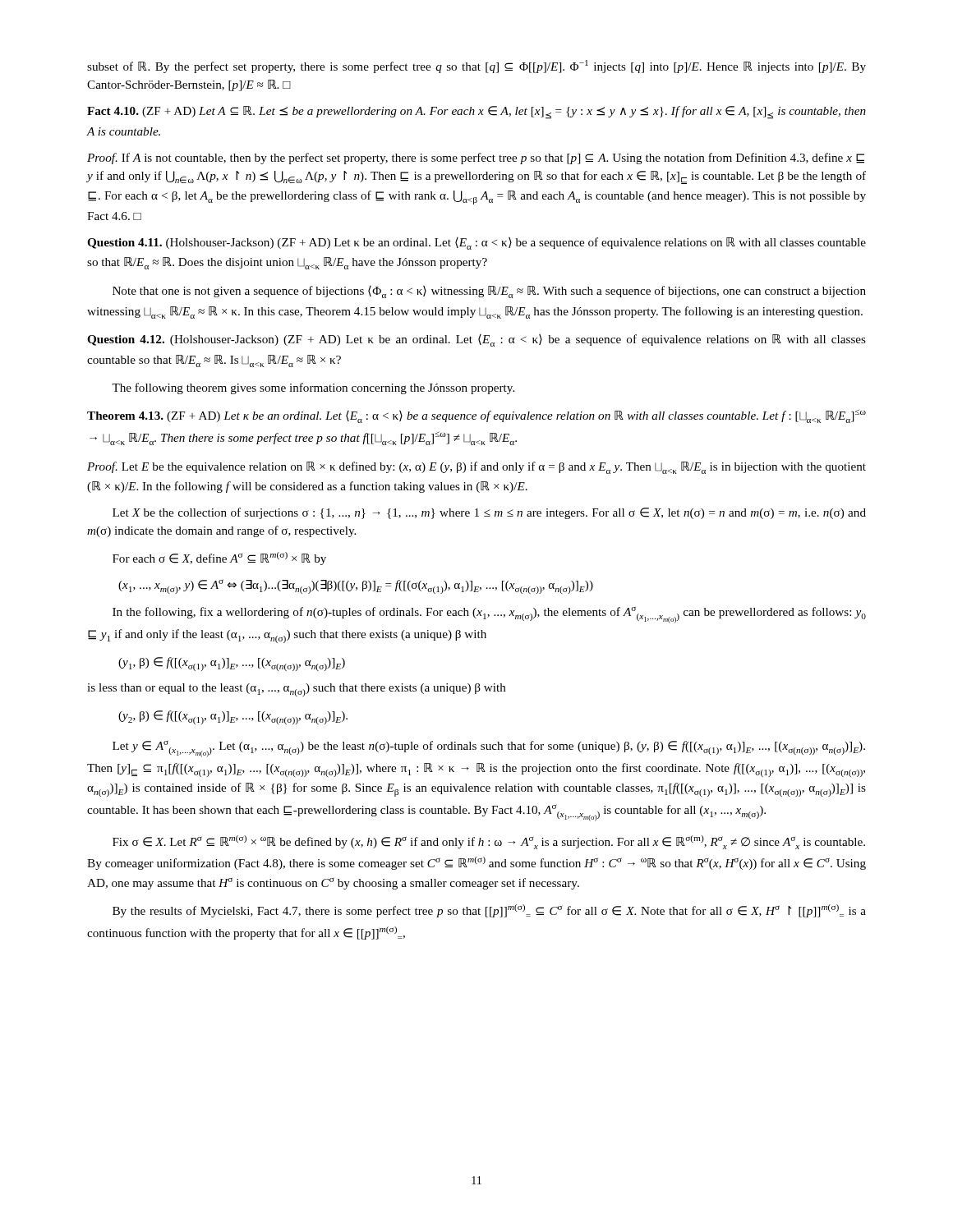Find the text block containing "Question 4.12. (Holshouser-Jackson)"

point(476,351)
